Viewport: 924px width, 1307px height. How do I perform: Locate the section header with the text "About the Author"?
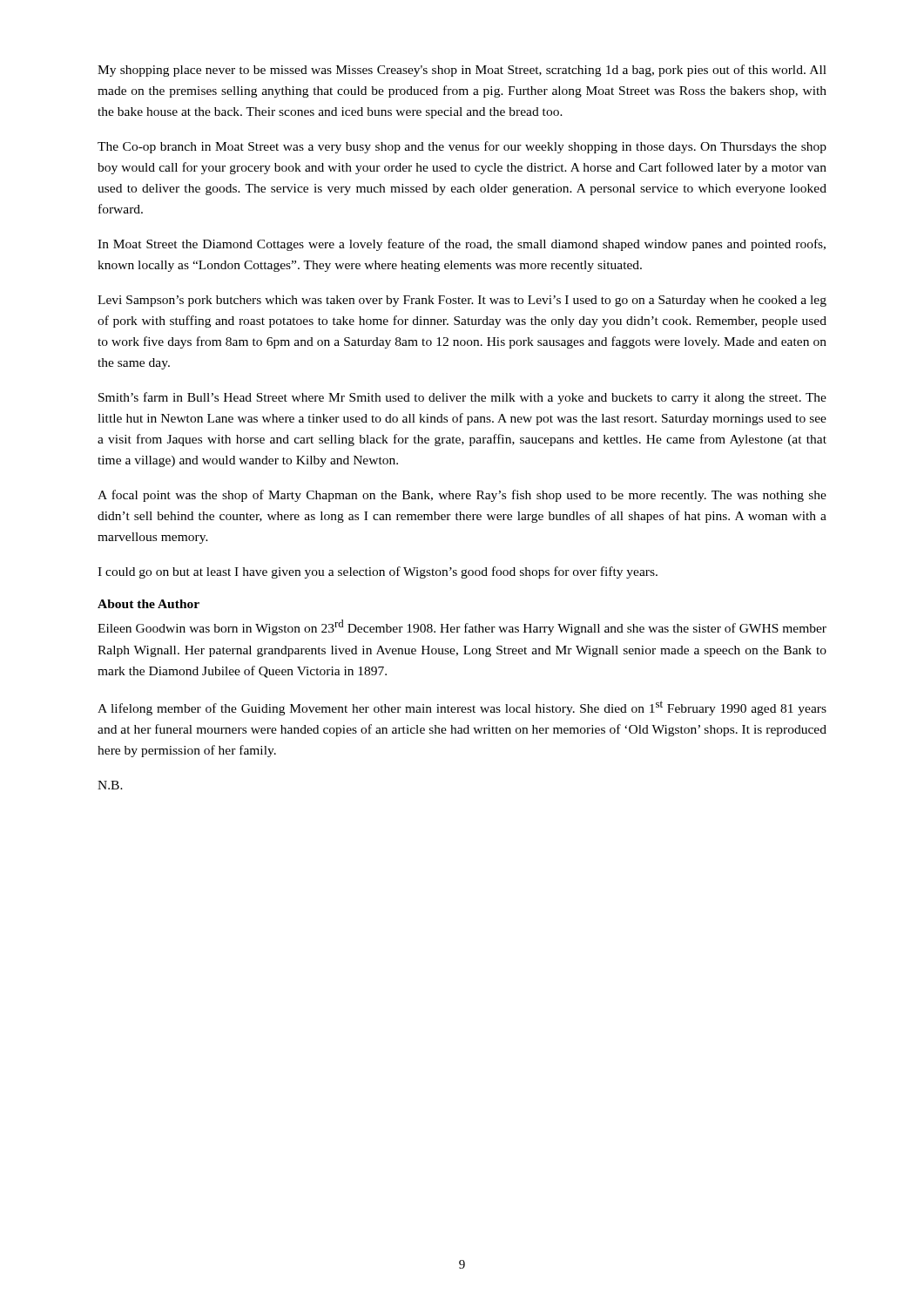[149, 604]
